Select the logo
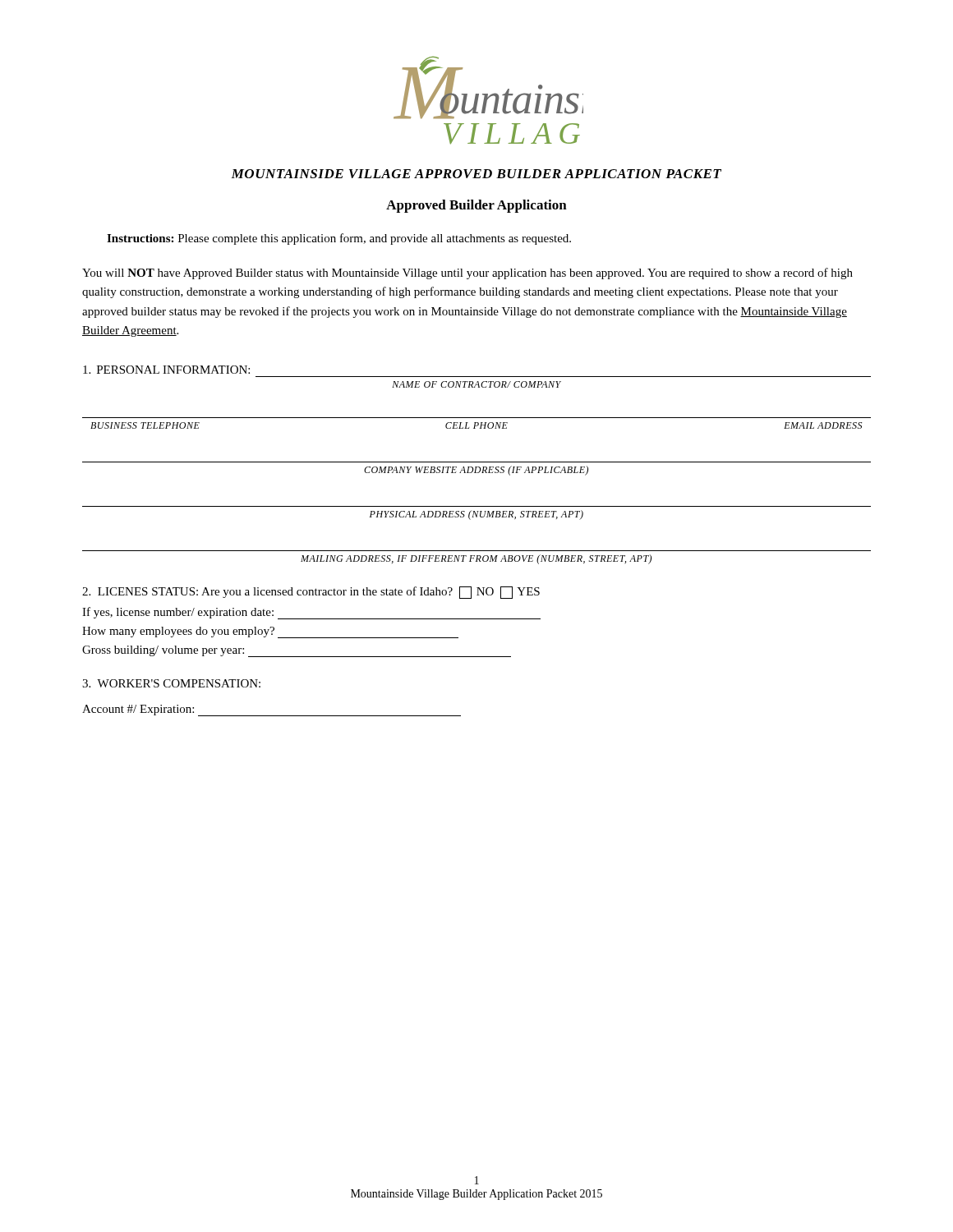 [x=476, y=100]
